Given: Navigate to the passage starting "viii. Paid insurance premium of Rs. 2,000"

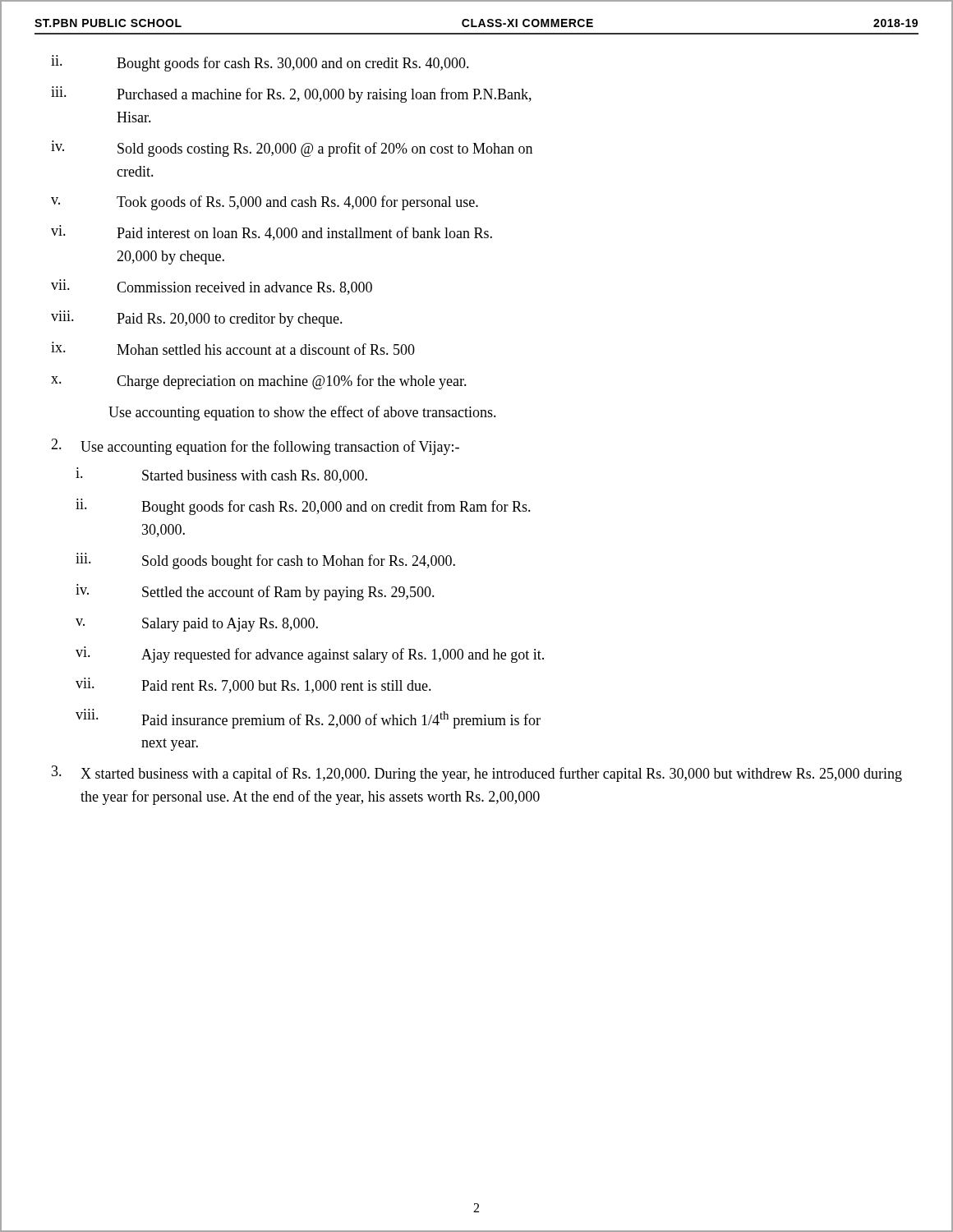Looking at the screenshot, I should click(489, 731).
